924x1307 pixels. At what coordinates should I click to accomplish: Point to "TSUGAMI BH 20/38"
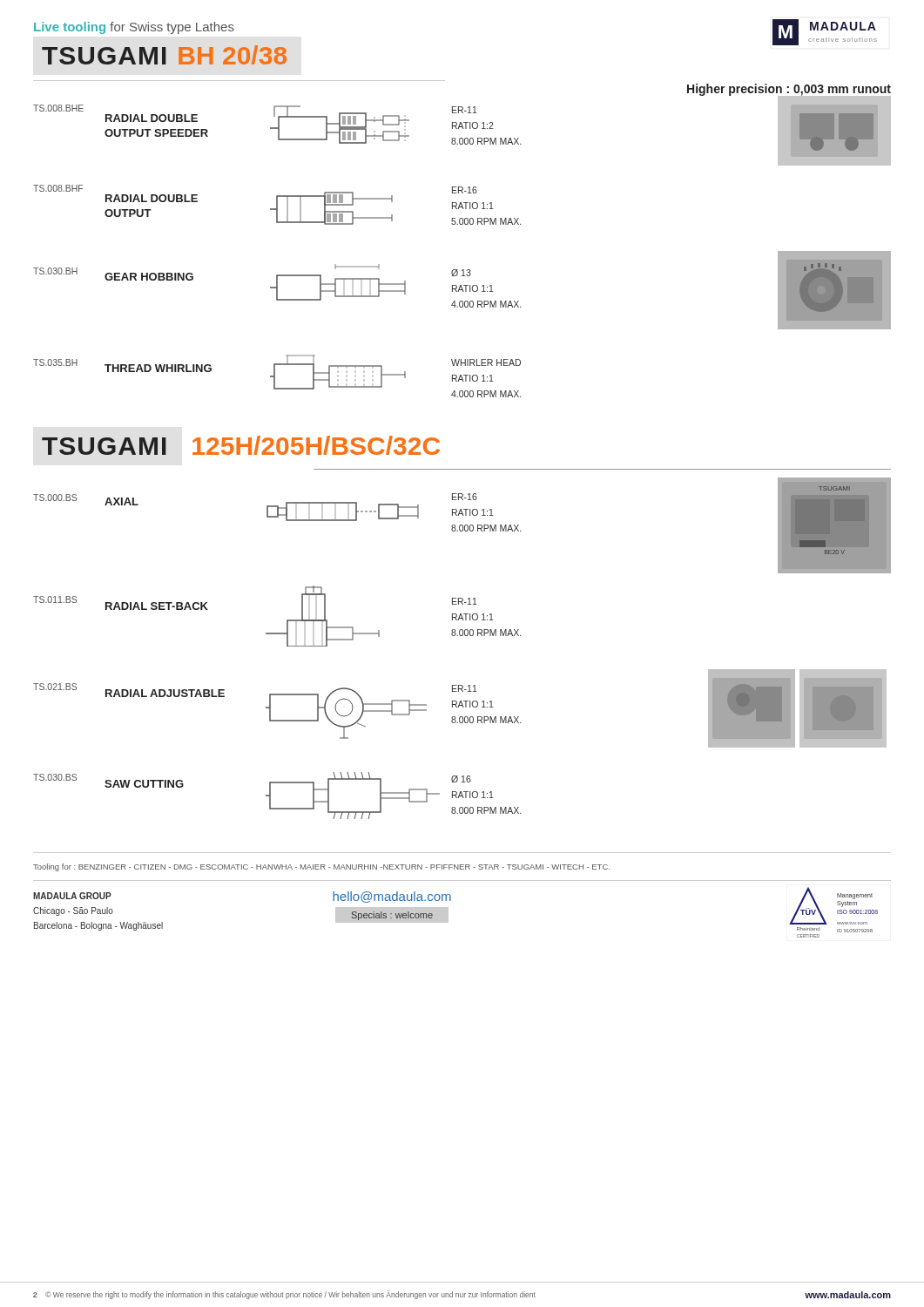pyautogui.click(x=165, y=56)
